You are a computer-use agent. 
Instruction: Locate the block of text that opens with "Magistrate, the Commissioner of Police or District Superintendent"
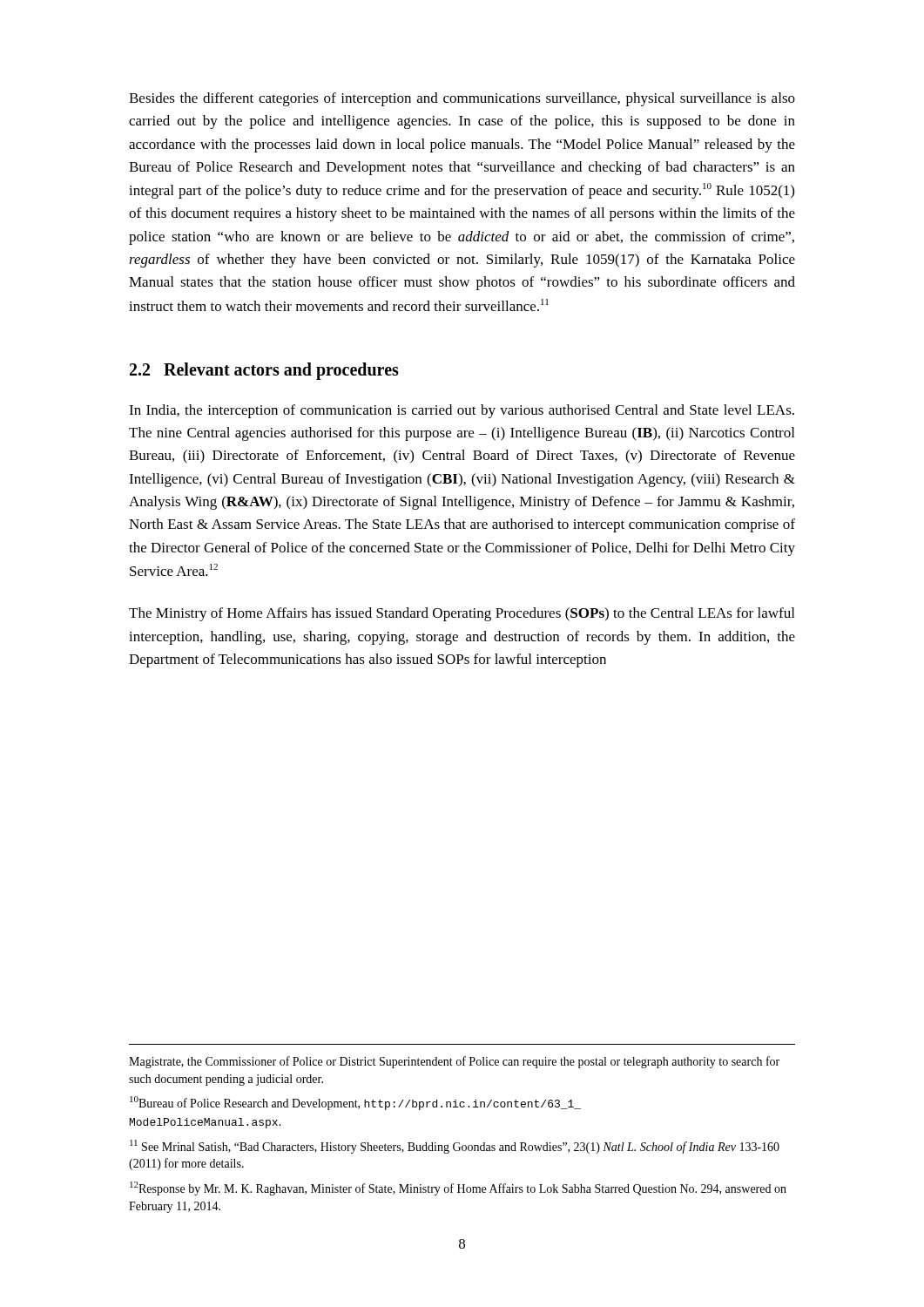pyautogui.click(x=454, y=1070)
